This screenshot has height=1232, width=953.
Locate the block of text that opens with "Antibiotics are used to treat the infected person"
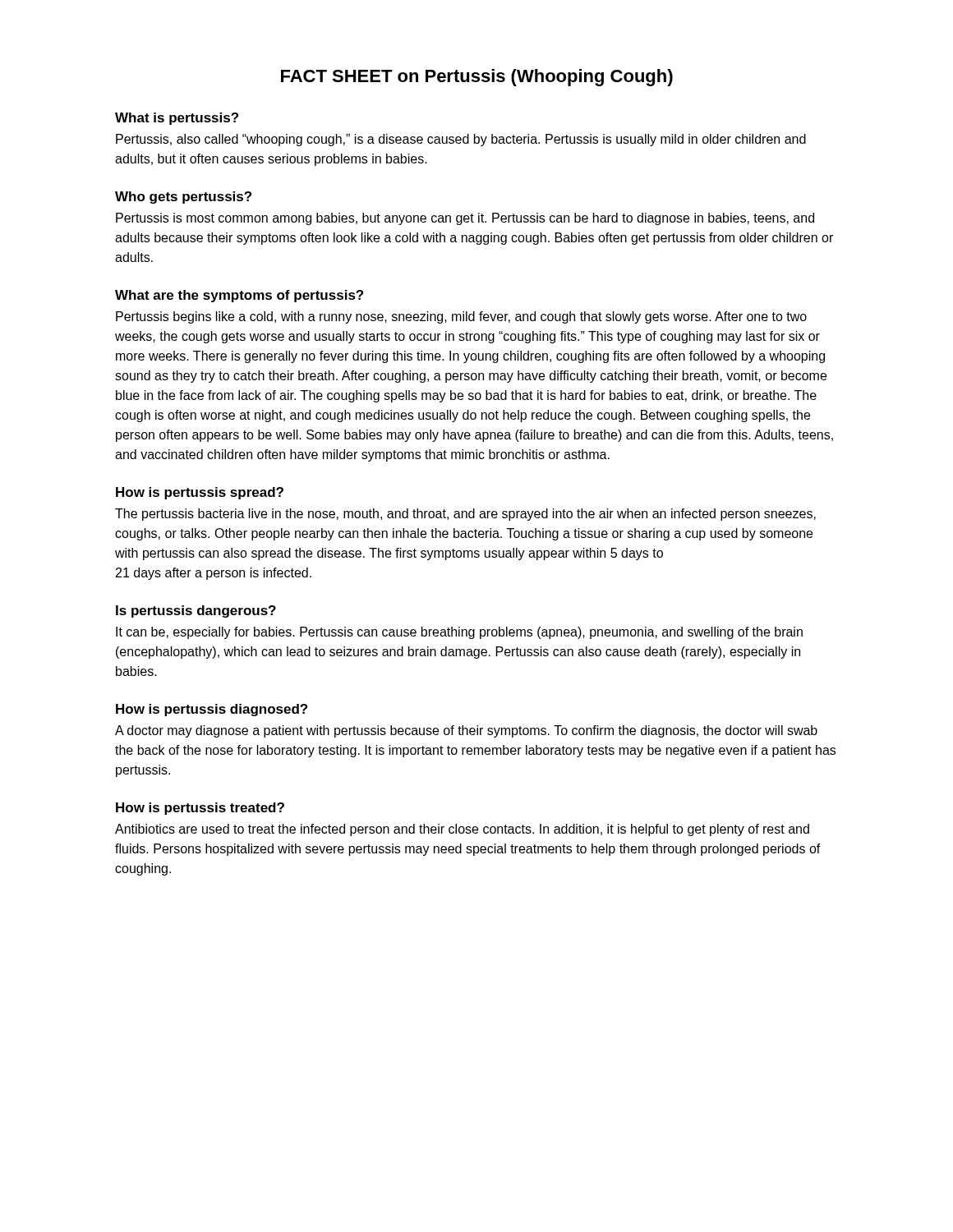coord(468,849)
